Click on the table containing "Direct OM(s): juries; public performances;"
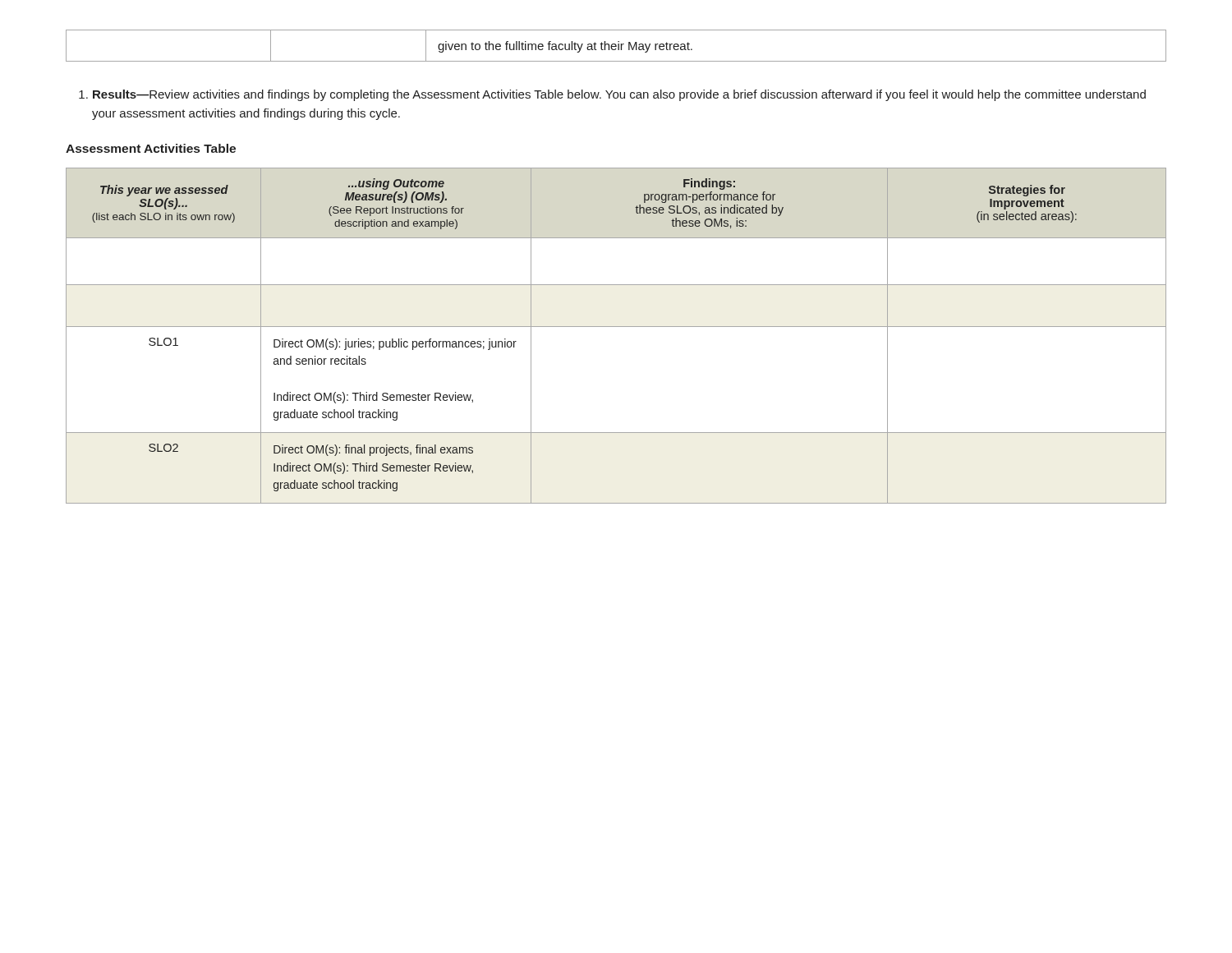Image resolution: width=1232 pixels, height=953 pixels. click(x=616, y=335)
